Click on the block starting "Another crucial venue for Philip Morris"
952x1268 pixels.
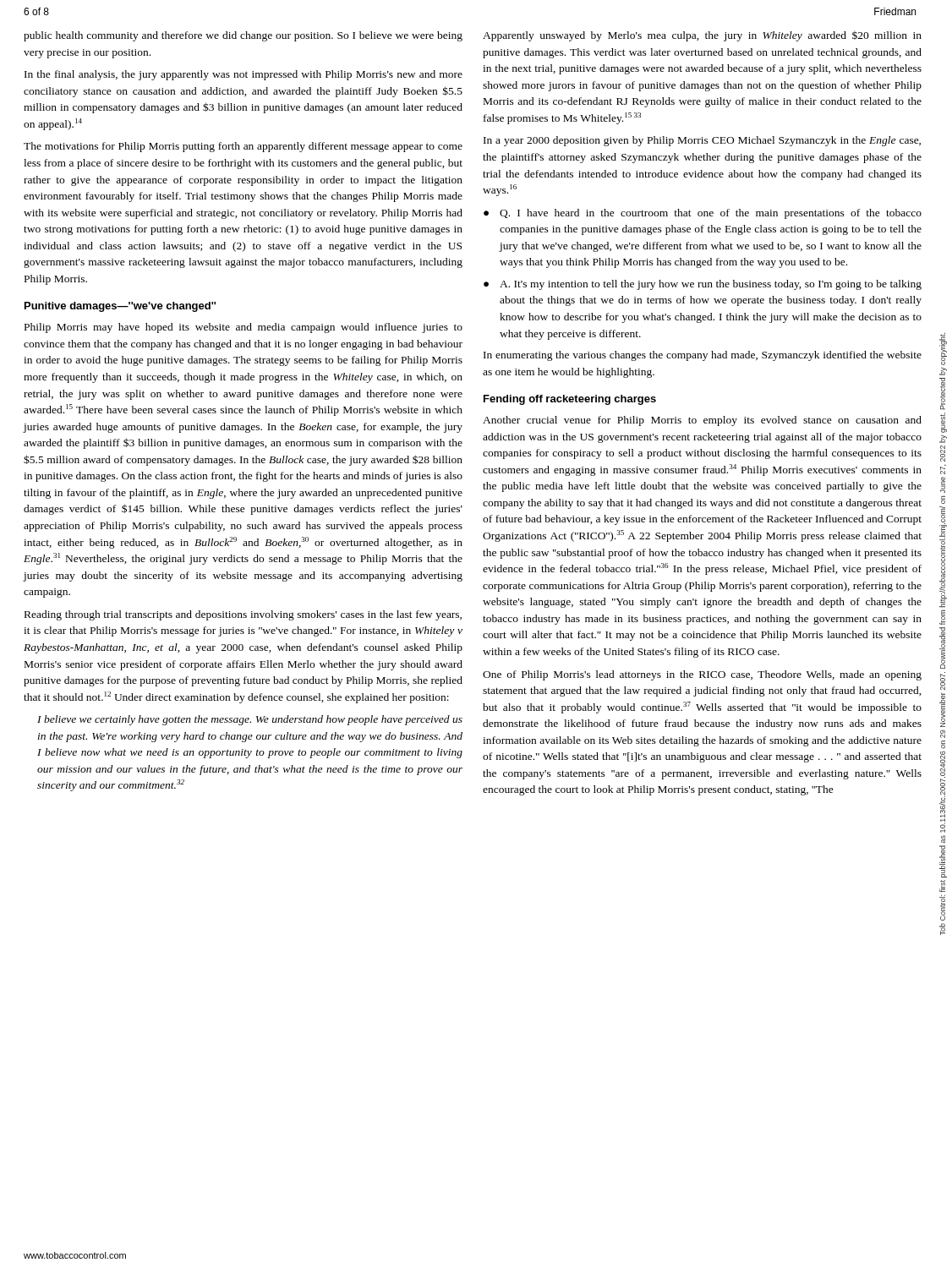[702, 536]
